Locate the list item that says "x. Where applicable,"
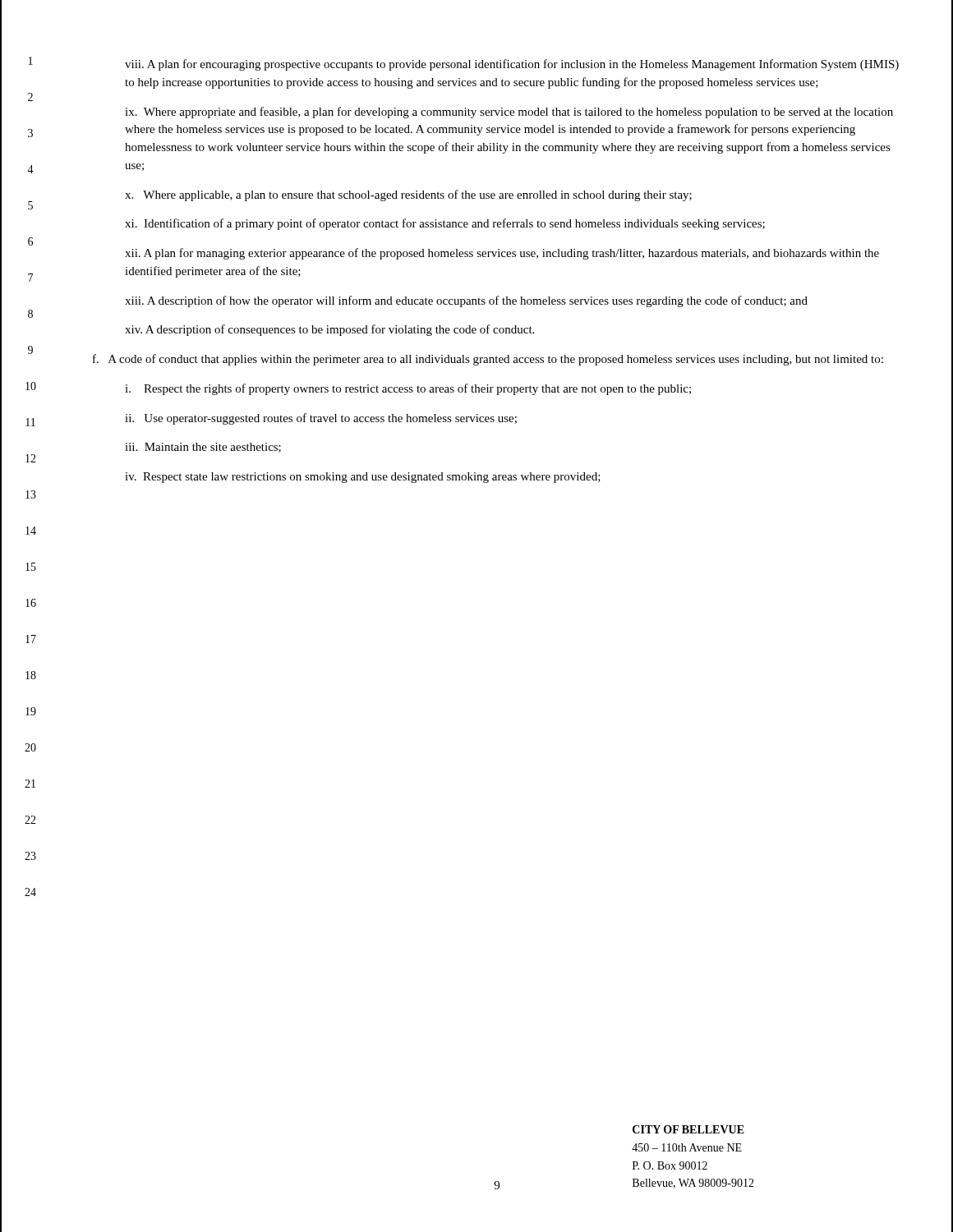The width and height of the screenshot is (953, 1232). (x=409, y=194)
